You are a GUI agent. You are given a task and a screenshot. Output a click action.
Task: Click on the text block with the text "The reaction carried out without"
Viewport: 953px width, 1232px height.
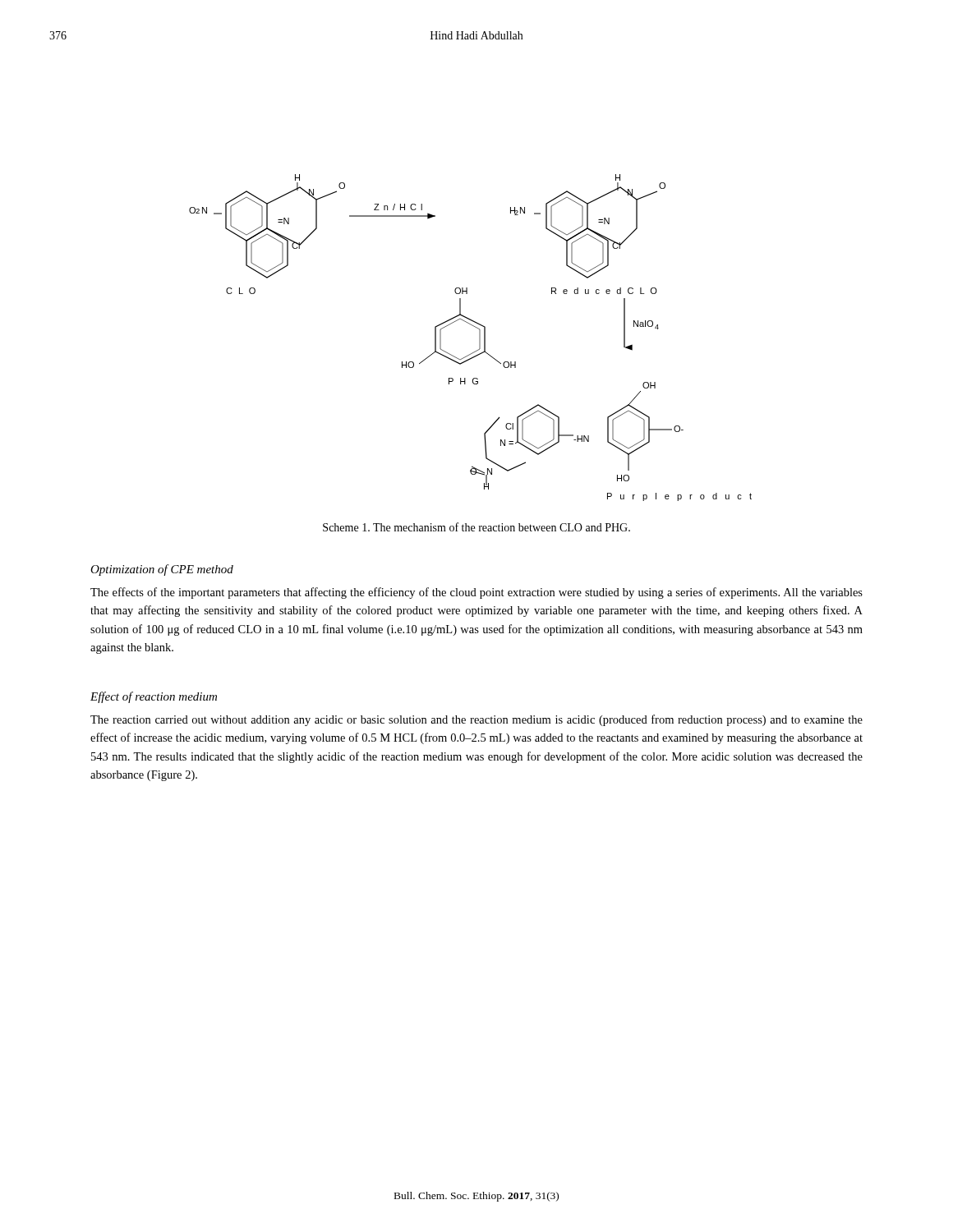(x=476, y=747)
